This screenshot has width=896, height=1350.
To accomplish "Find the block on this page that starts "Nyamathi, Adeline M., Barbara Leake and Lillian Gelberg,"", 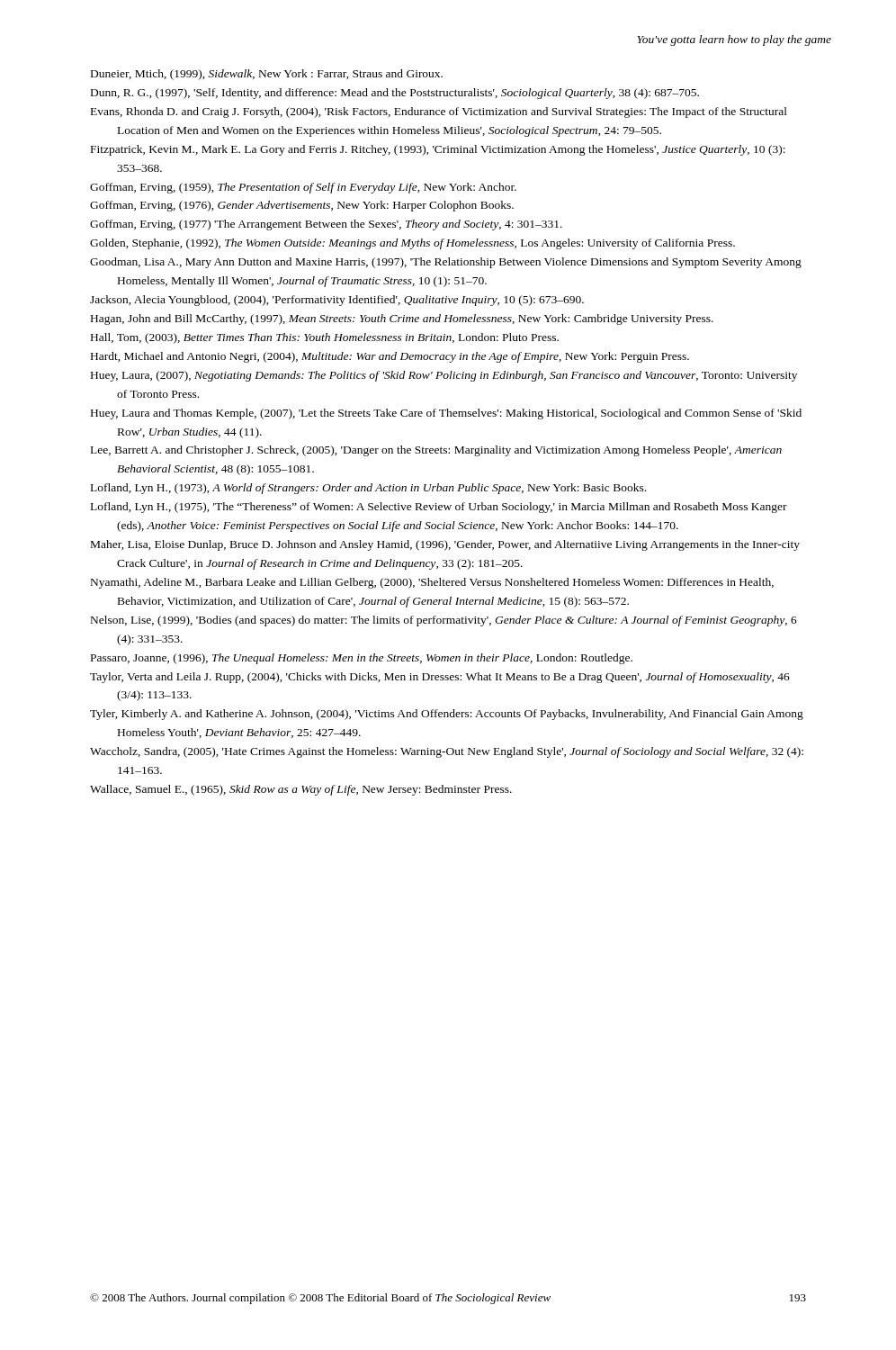I will [432, 591].
